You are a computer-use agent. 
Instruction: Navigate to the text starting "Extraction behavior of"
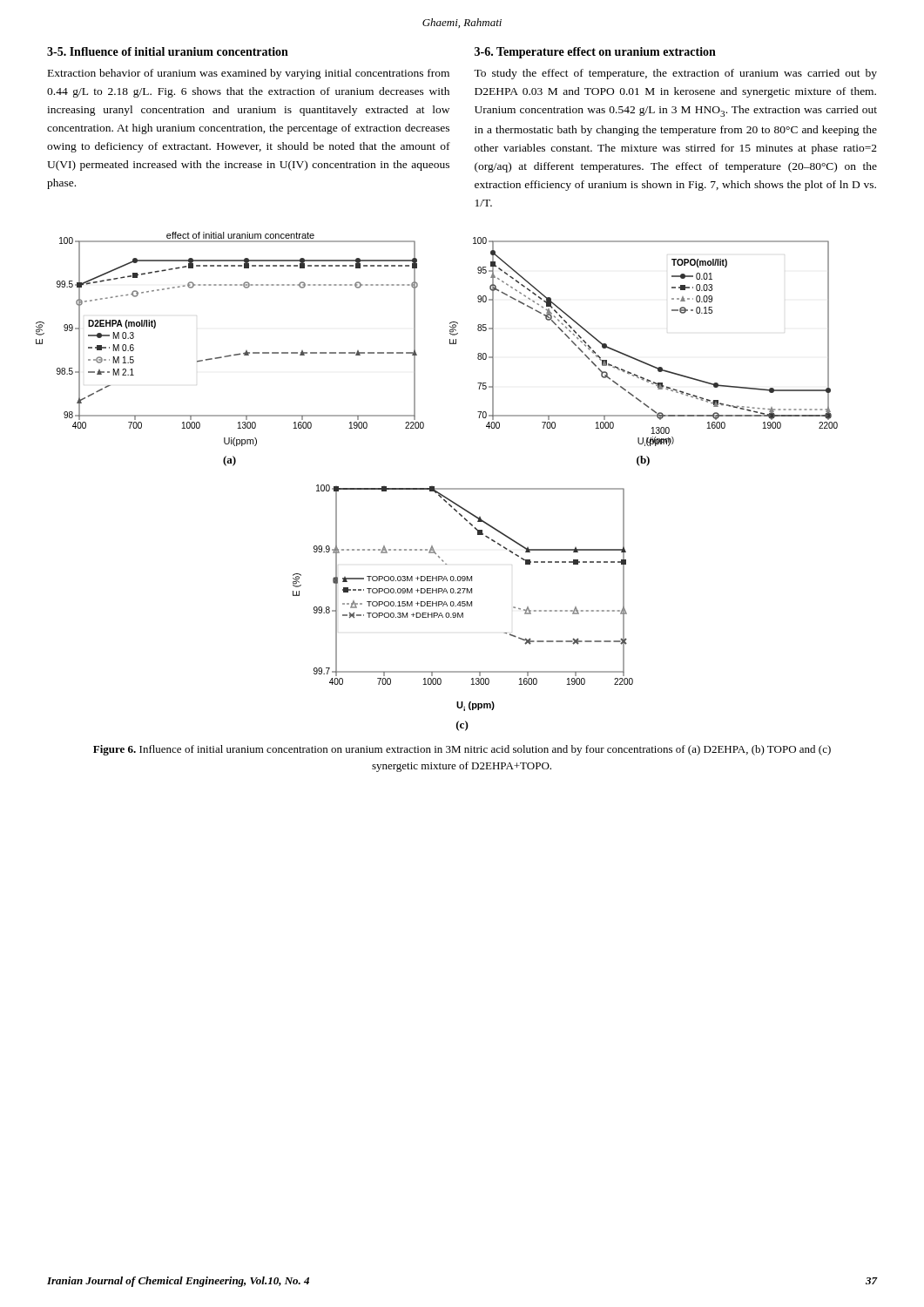[x=248, y=127]
